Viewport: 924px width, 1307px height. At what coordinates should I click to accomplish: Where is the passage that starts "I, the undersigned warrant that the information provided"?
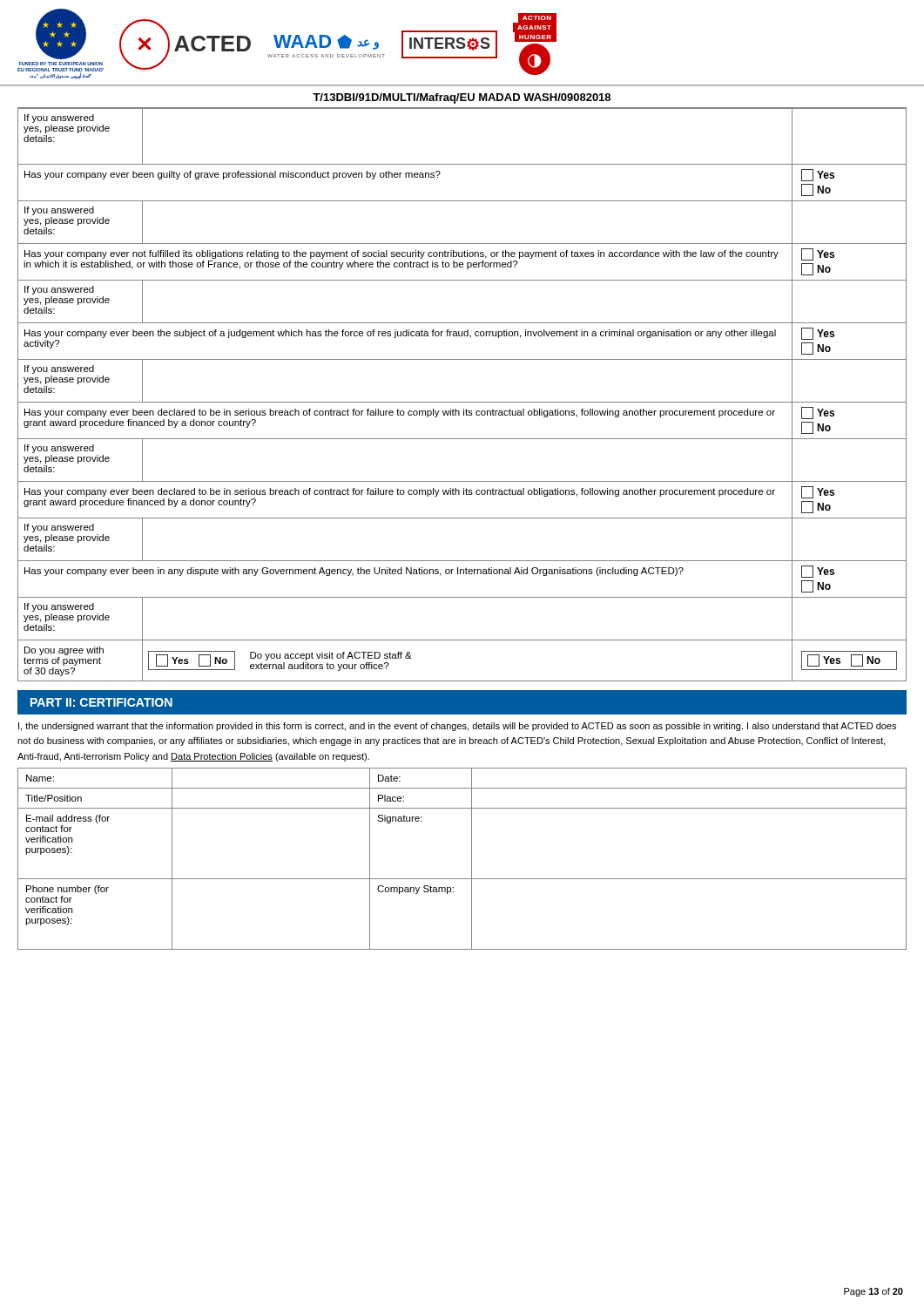click(457, 741)
